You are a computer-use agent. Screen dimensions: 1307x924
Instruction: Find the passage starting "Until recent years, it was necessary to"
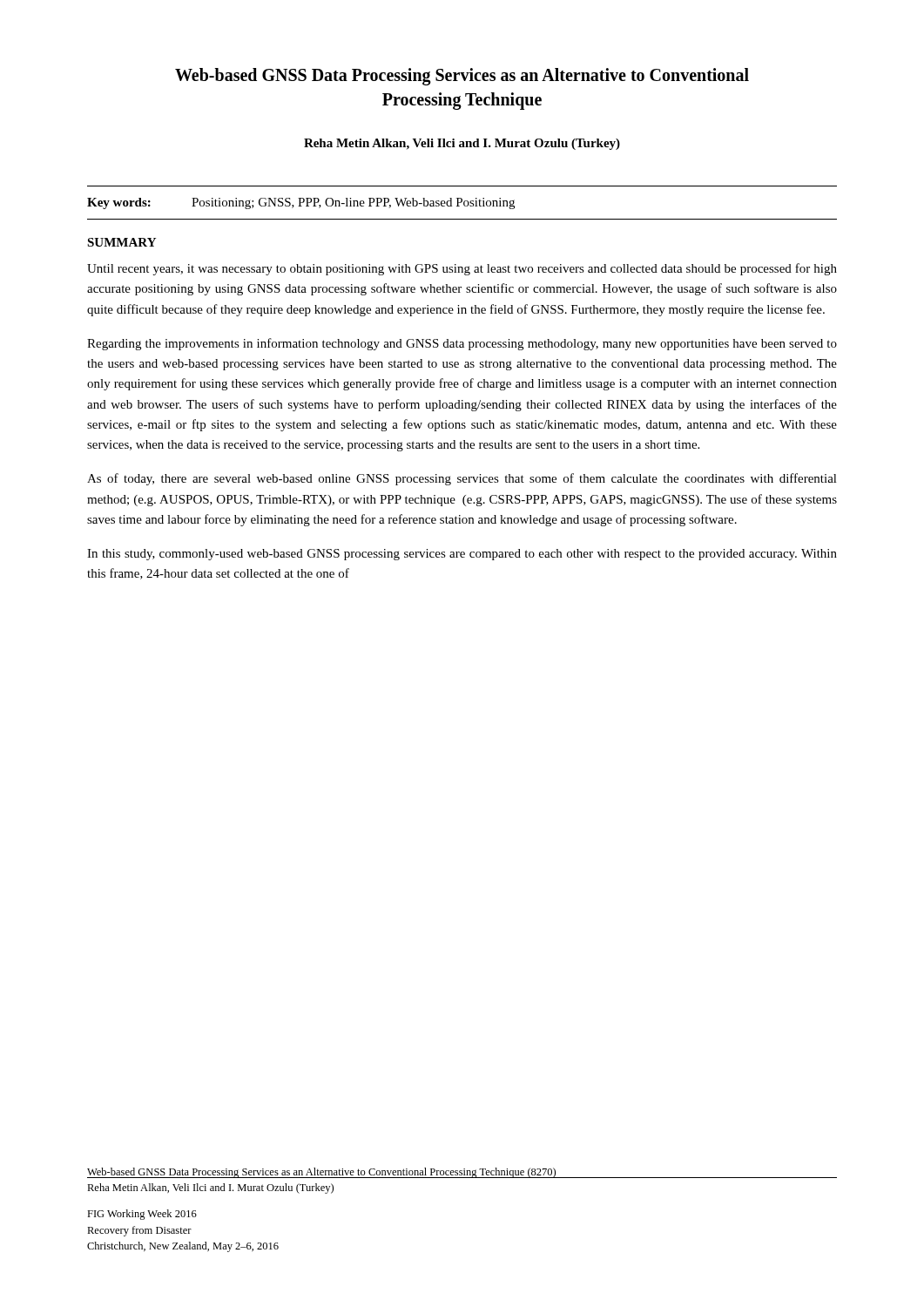(x=462, y=289)
